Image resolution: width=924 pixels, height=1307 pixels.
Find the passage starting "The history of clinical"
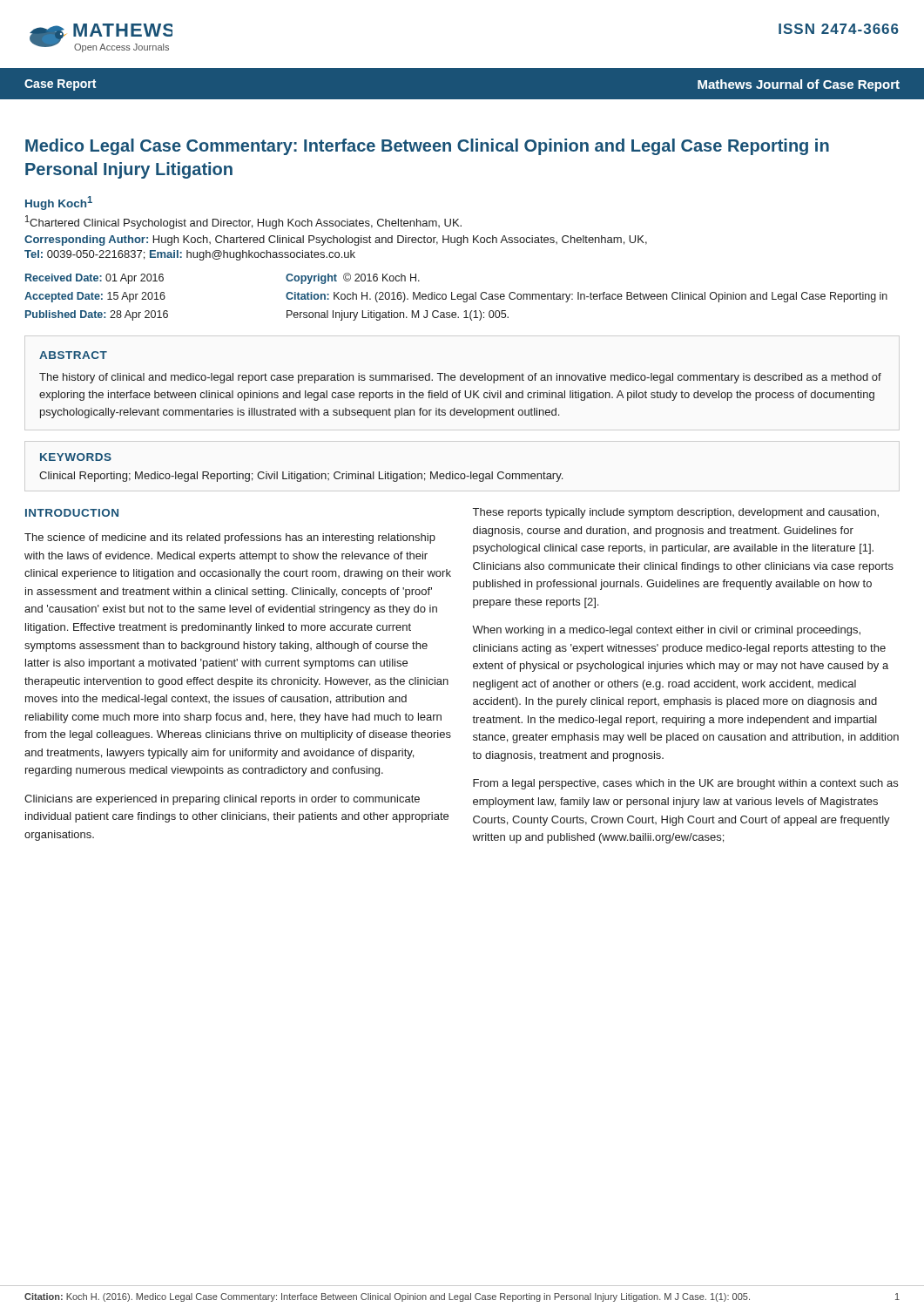460,394
